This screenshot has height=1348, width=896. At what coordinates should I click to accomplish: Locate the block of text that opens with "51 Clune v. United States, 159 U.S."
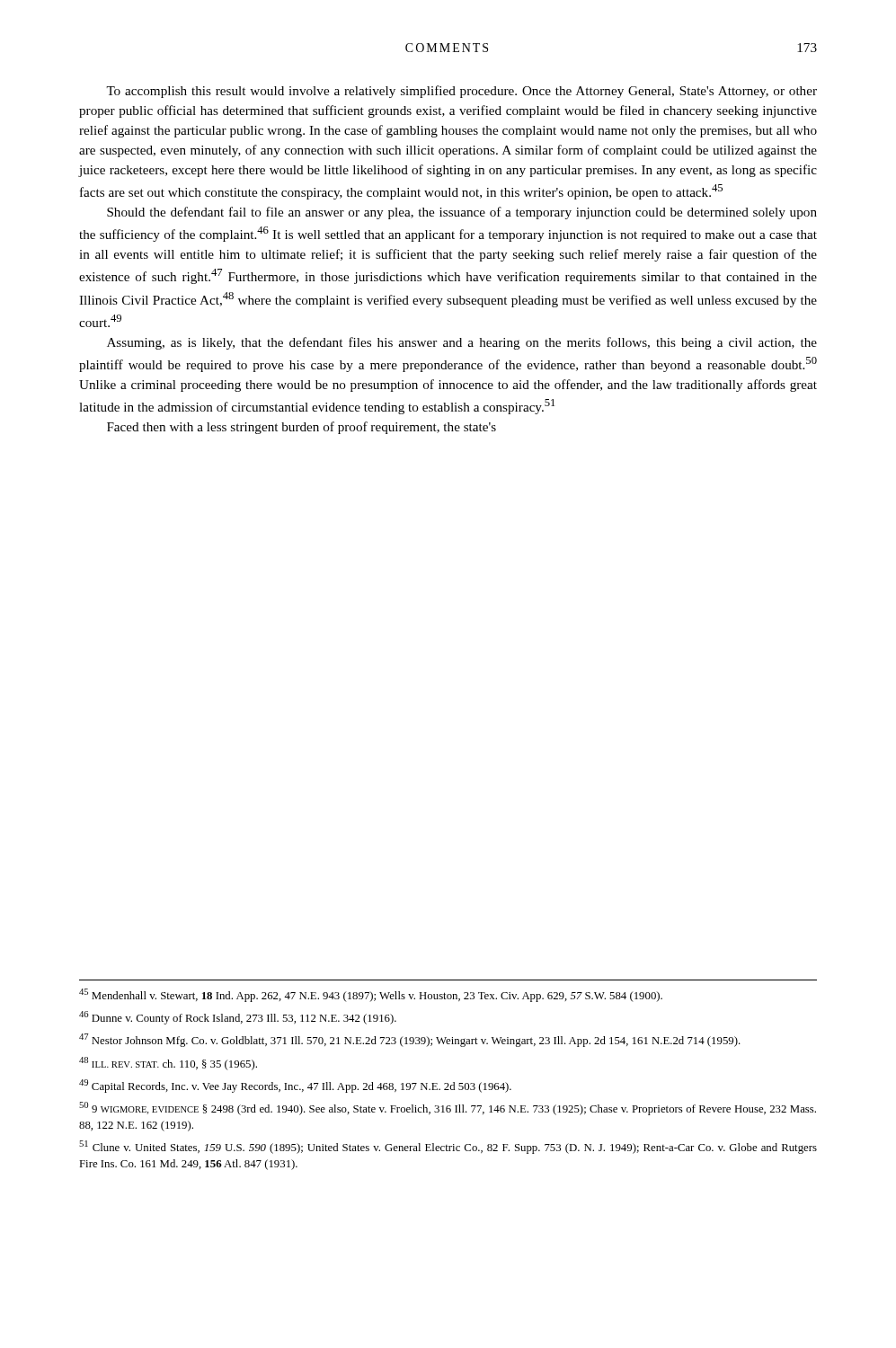pyautogui.click(x=448, y=1154)
